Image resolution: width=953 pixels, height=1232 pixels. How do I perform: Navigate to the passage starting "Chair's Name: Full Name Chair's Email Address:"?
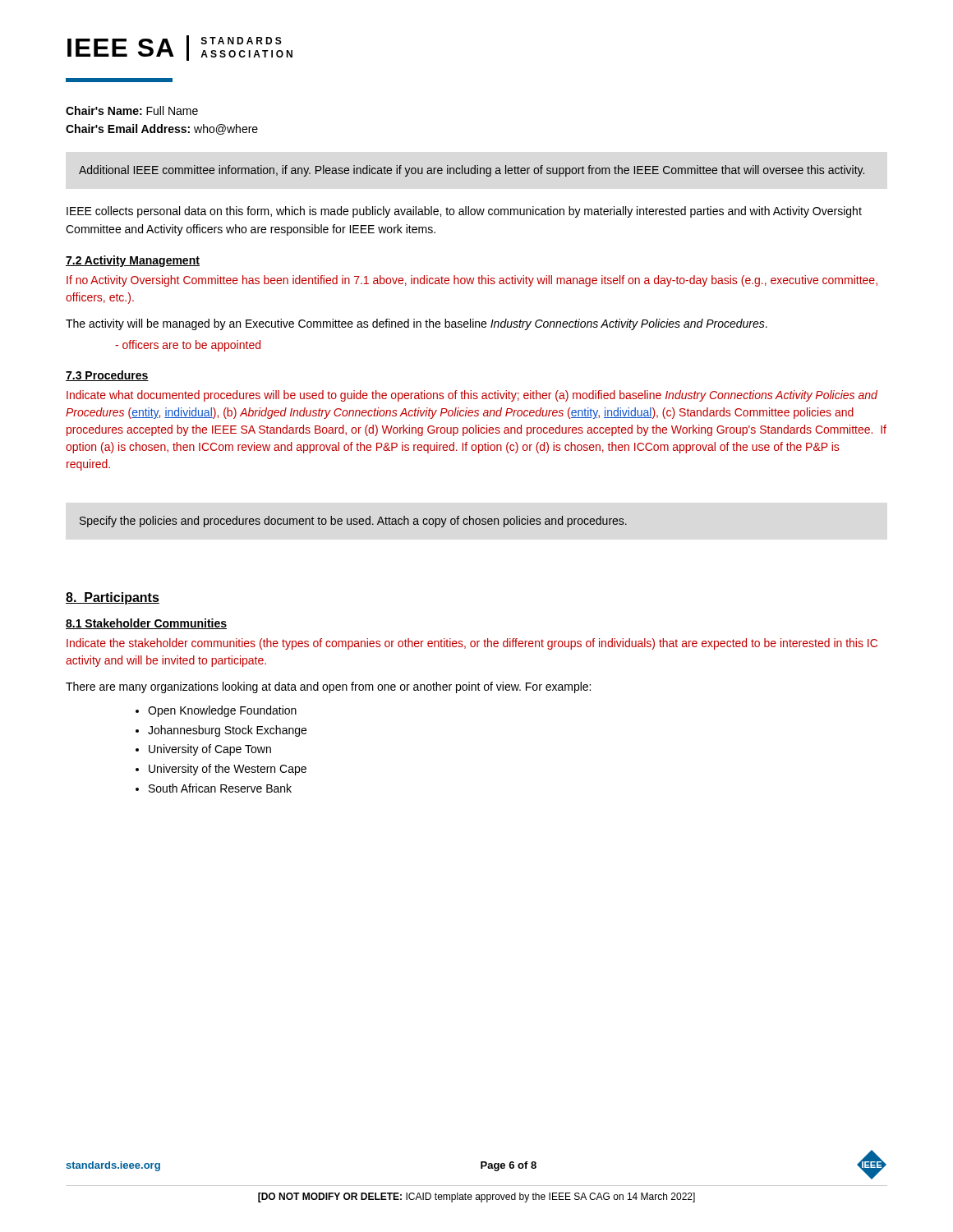(x=162, y=120)
